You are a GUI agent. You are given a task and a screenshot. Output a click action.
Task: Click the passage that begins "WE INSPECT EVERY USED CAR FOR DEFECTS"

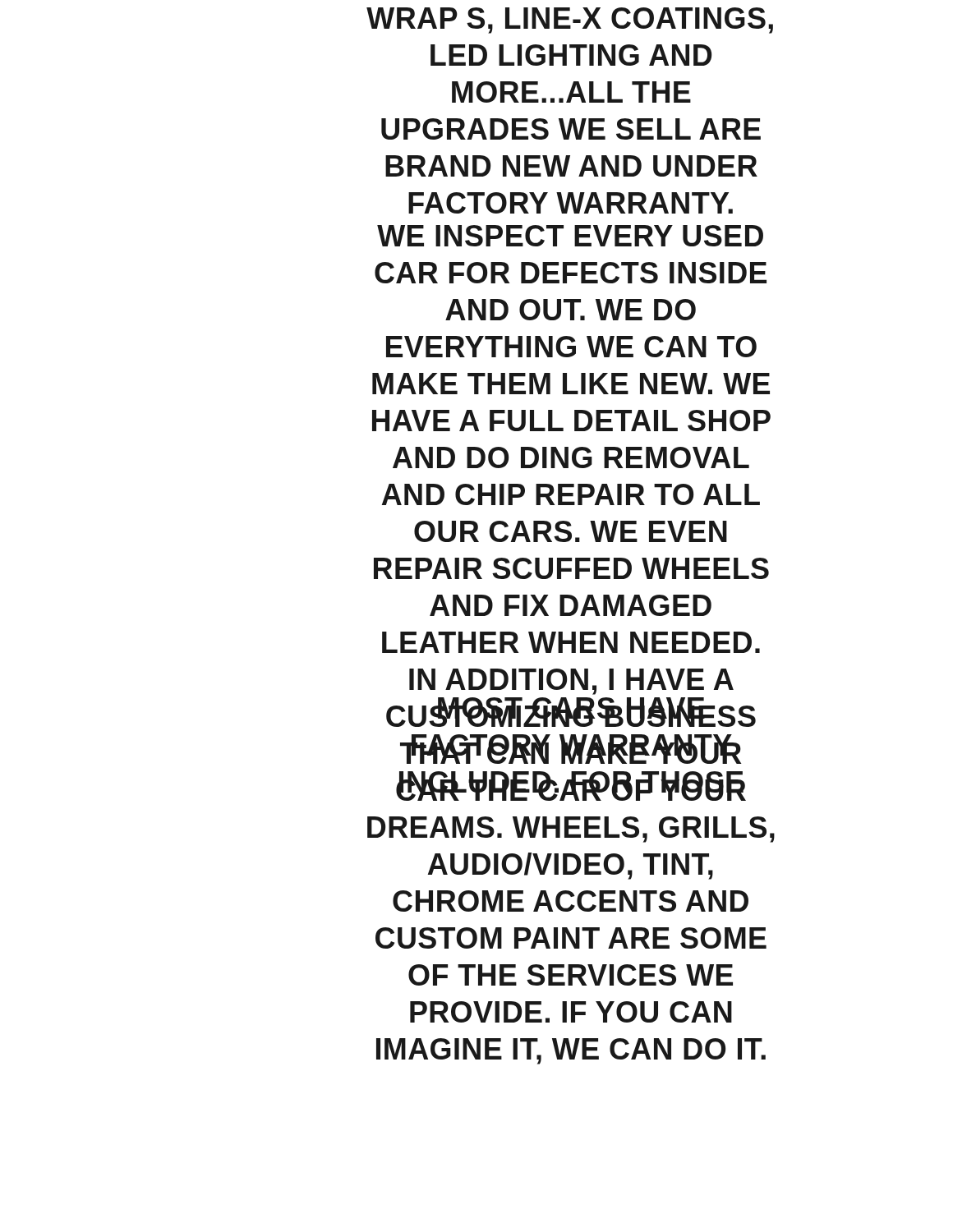[x=571, y=643]
